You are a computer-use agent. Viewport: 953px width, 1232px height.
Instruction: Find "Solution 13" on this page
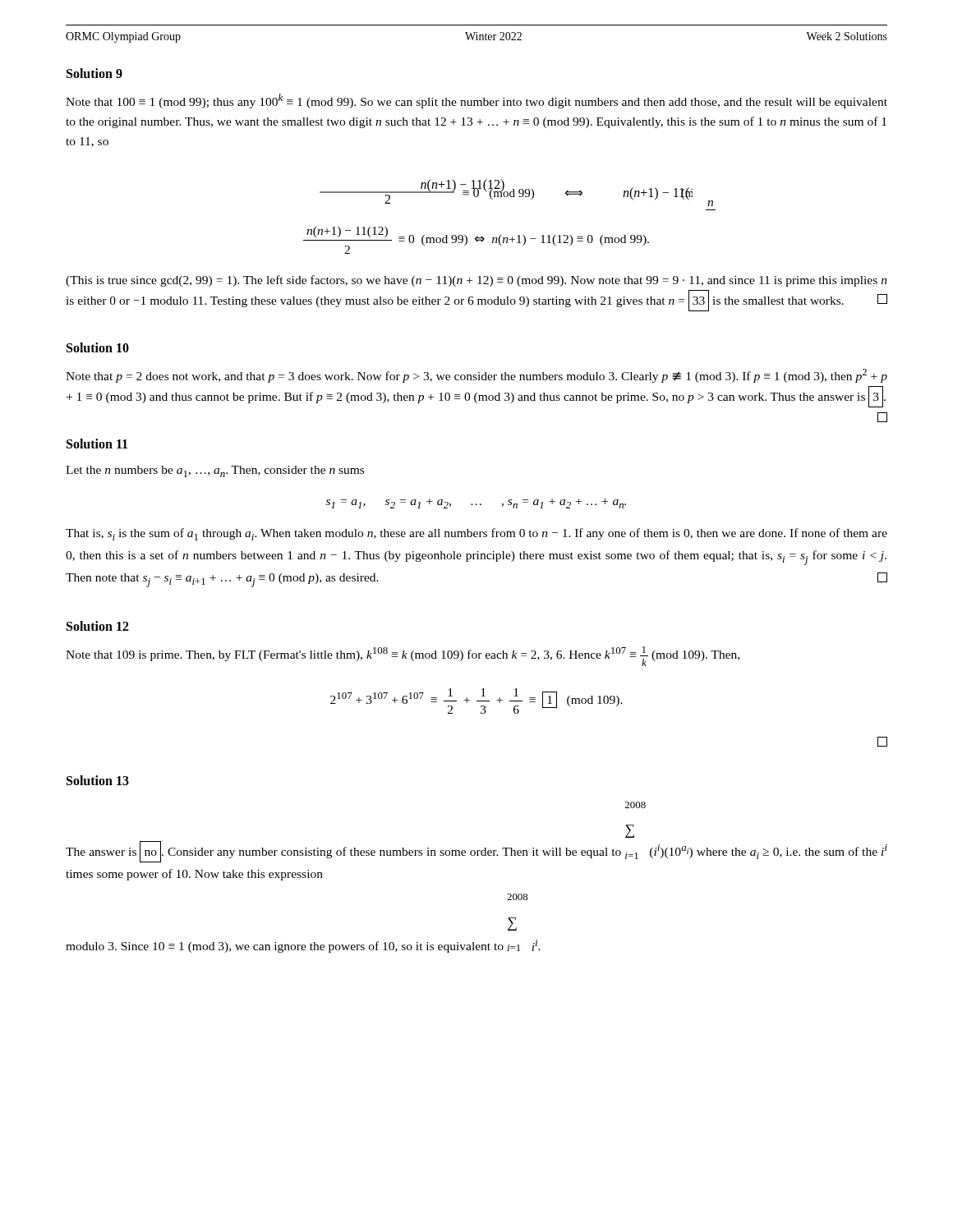97,781
